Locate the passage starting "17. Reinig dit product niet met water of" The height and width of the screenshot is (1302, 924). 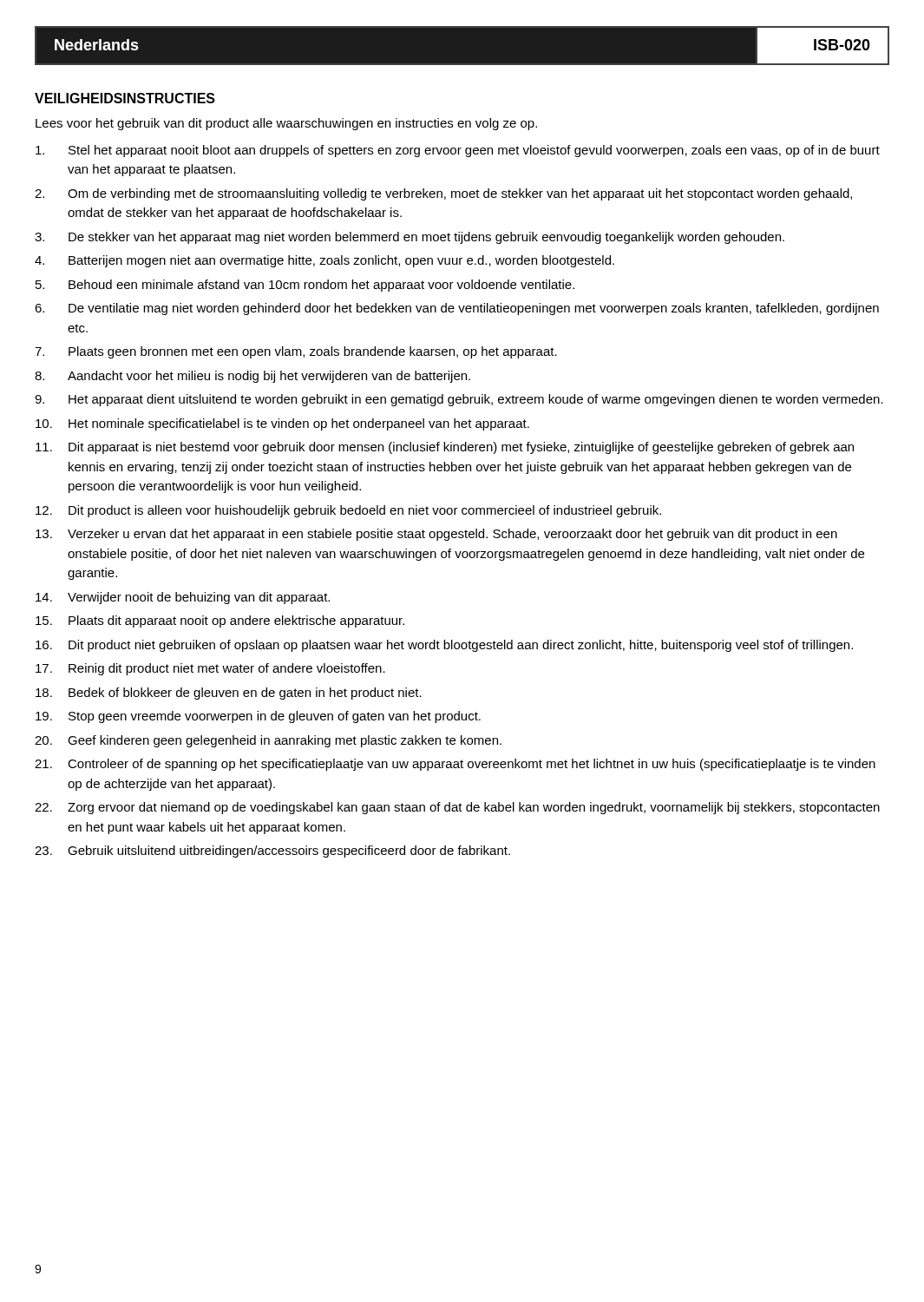(x=210, y=669)
